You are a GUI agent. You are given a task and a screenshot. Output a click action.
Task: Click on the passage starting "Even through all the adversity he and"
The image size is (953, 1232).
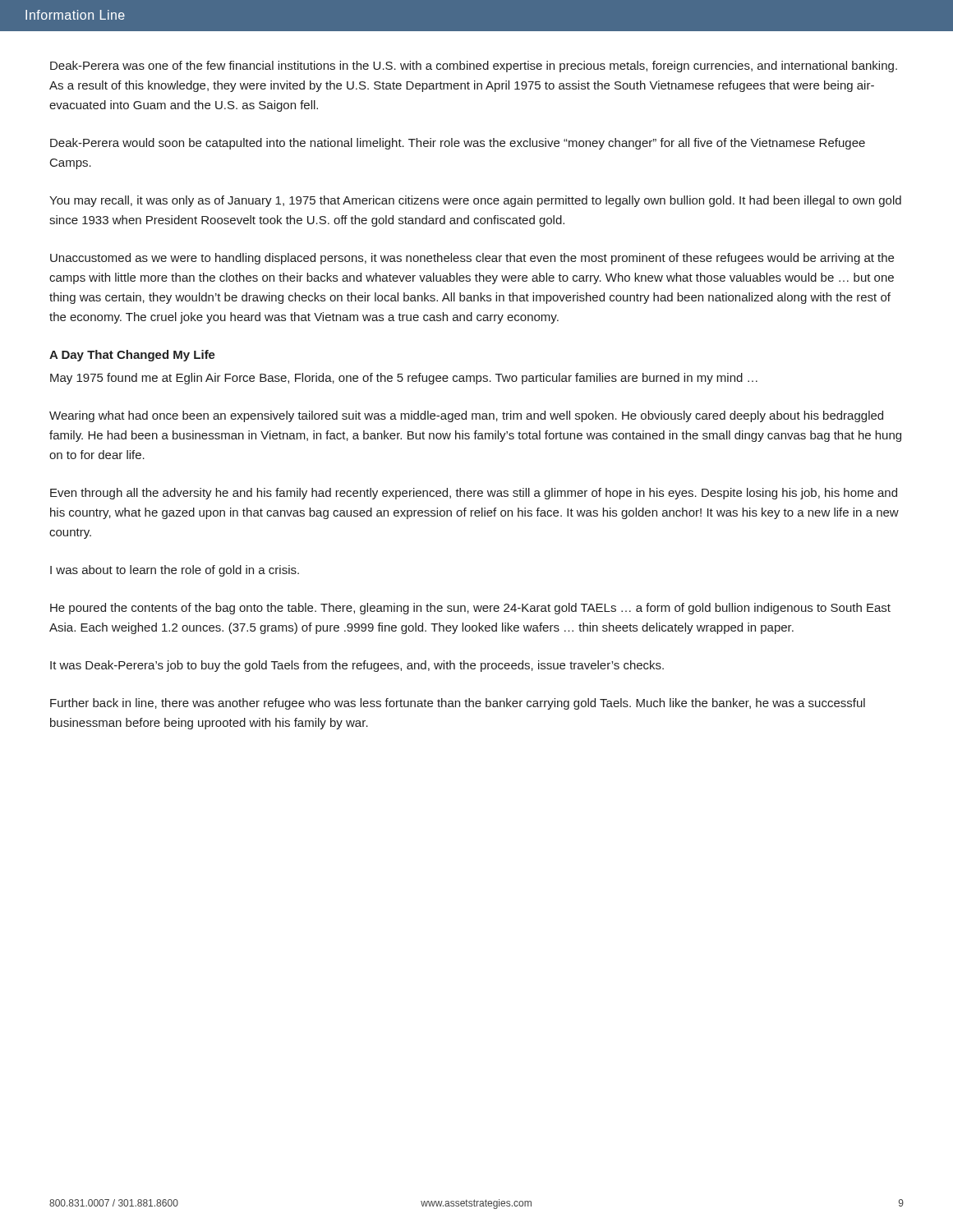pyautogui.click(x=474, y=512)
